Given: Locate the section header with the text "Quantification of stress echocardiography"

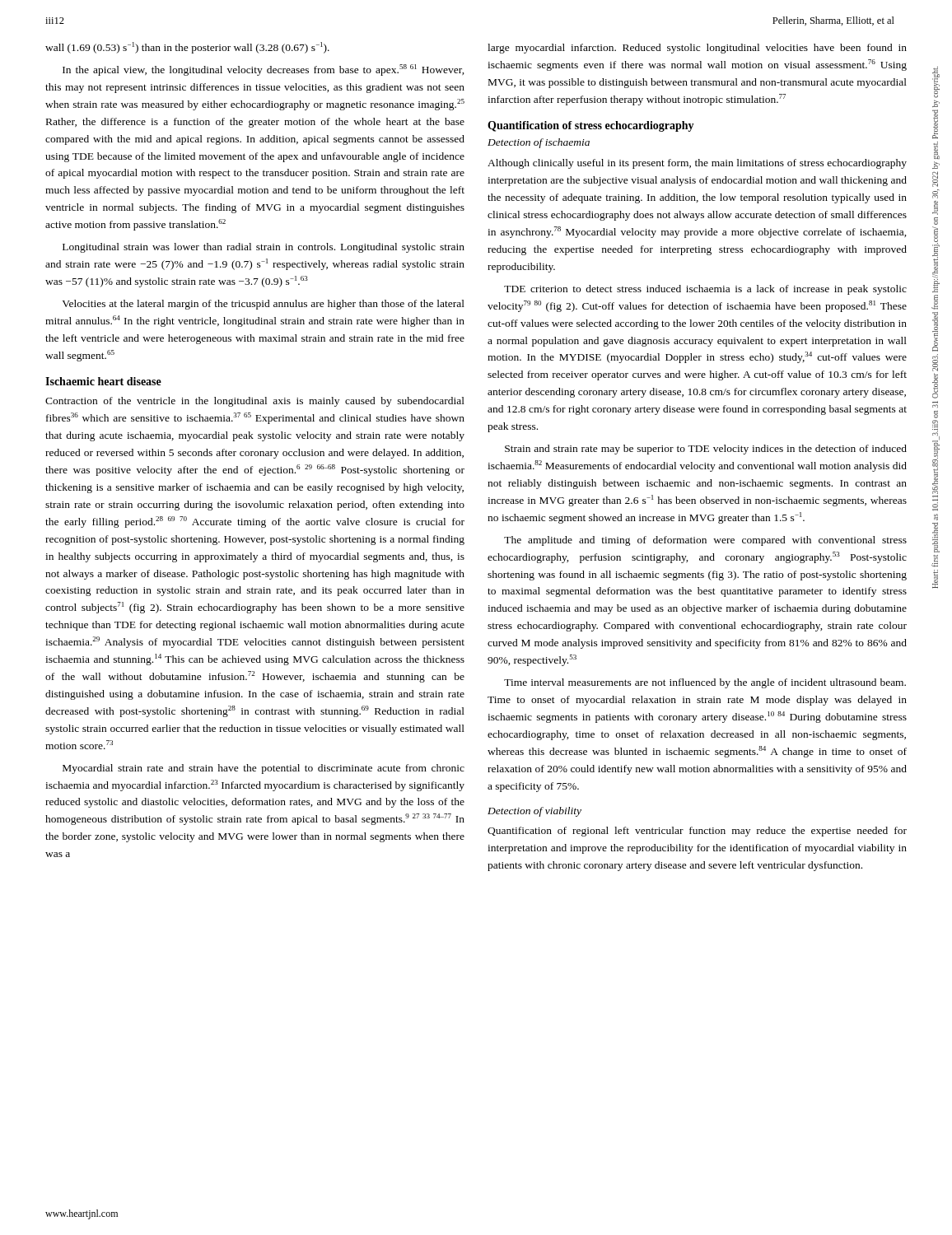Looking at the screenshot, I should point(591,125).
